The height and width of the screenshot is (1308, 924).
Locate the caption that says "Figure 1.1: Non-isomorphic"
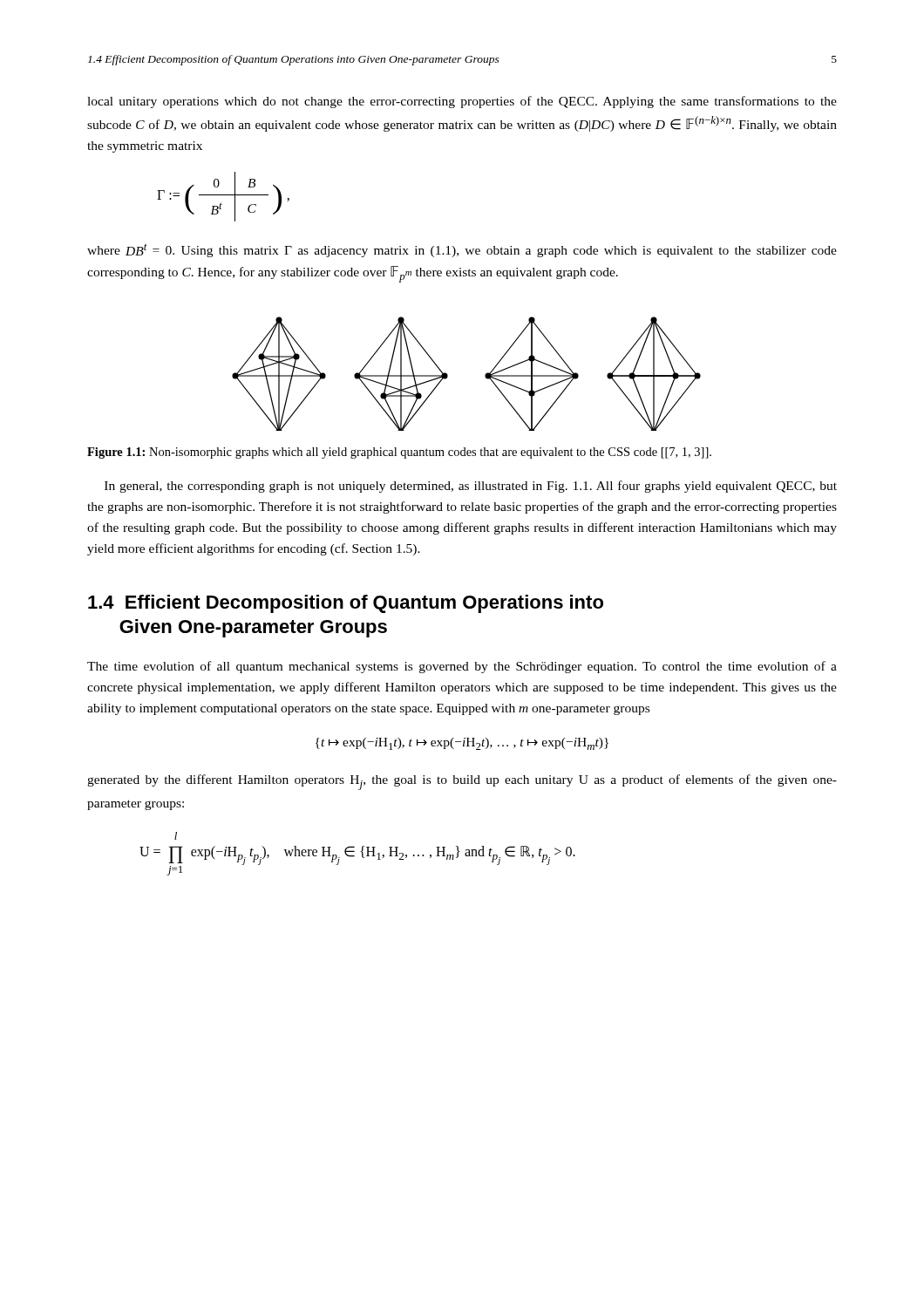click(400, 451)
